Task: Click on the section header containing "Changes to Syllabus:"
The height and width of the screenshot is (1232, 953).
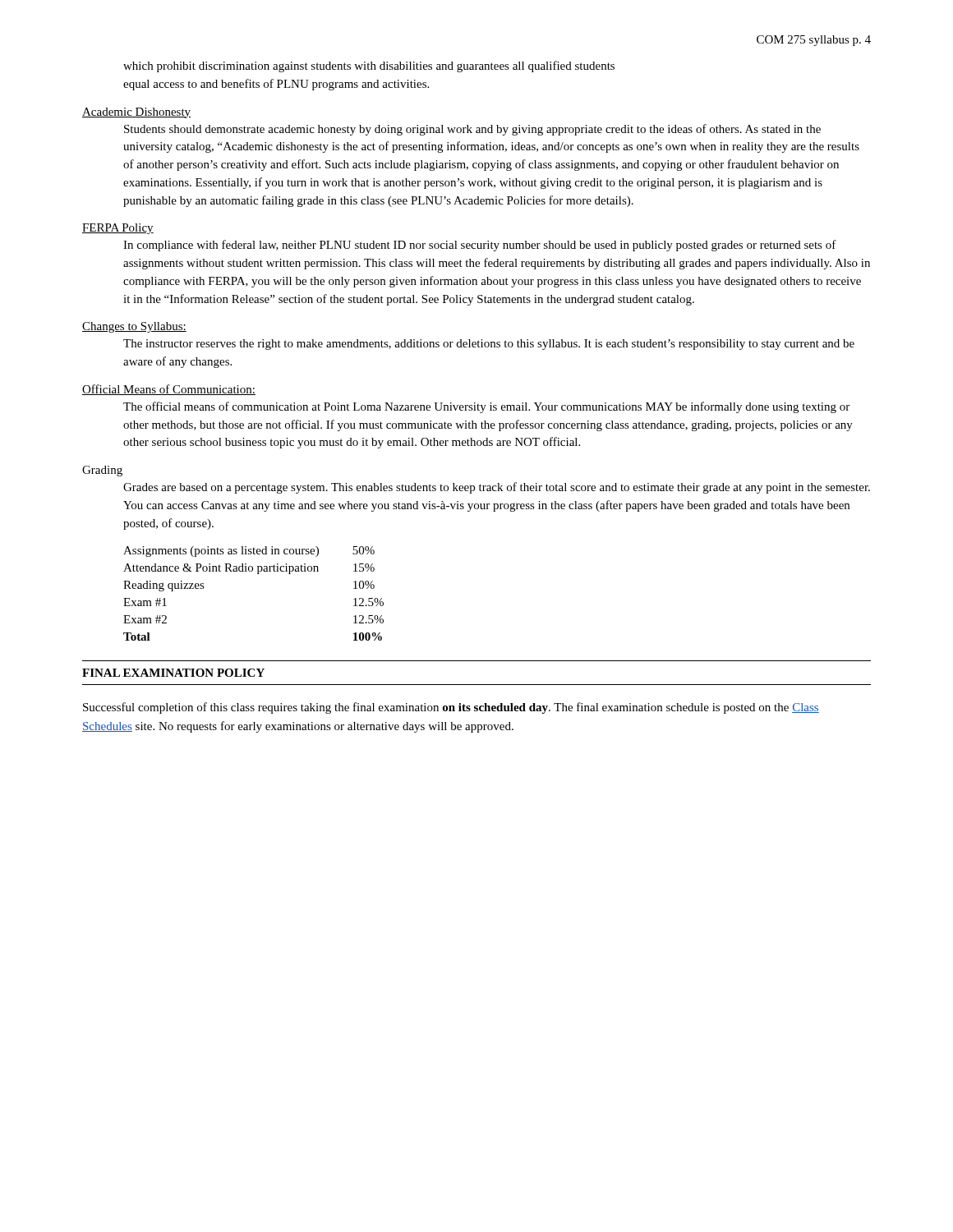Action: pyautogui.click(x=134, y=326)
